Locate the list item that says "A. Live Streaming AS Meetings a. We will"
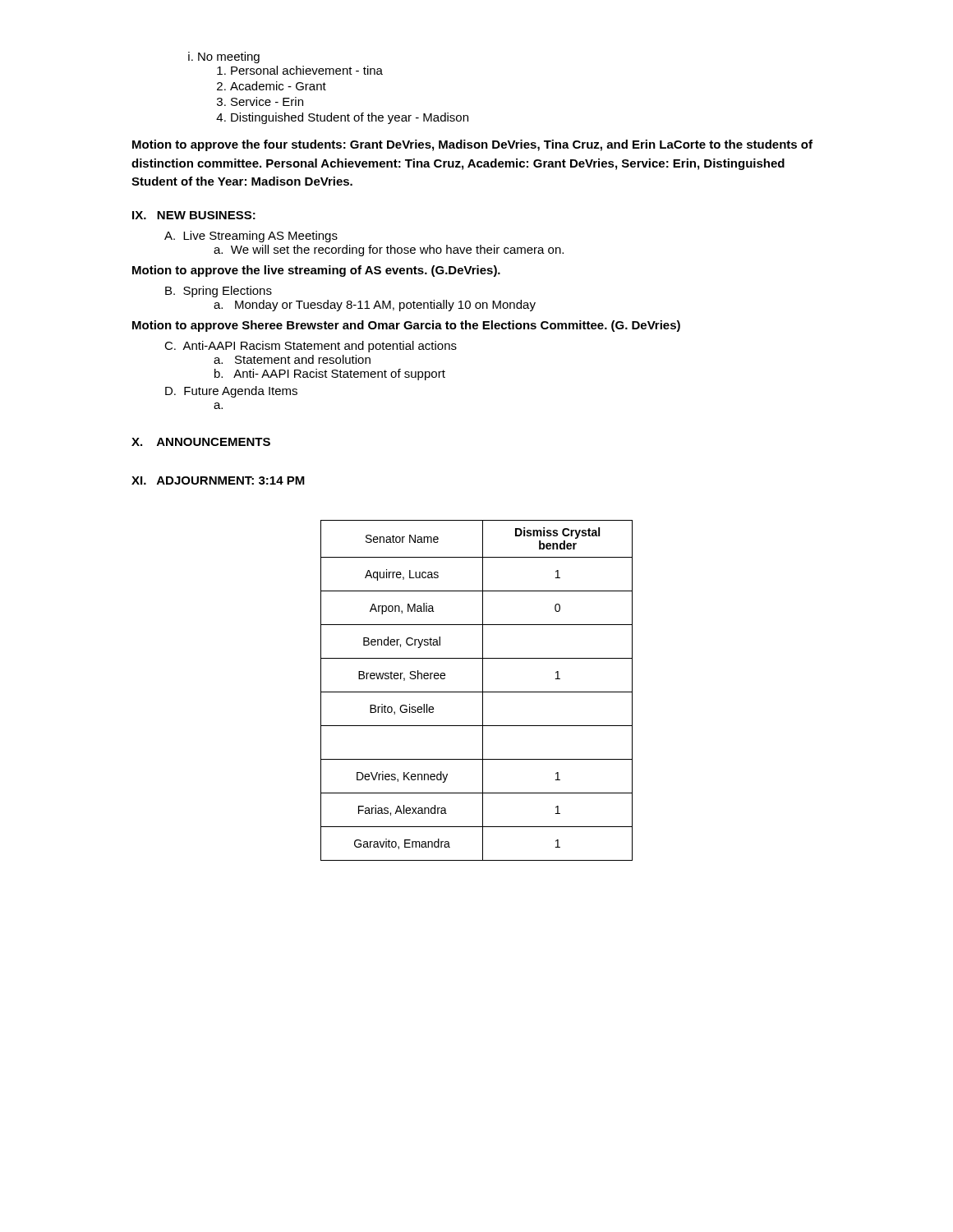 coord(493,242)
